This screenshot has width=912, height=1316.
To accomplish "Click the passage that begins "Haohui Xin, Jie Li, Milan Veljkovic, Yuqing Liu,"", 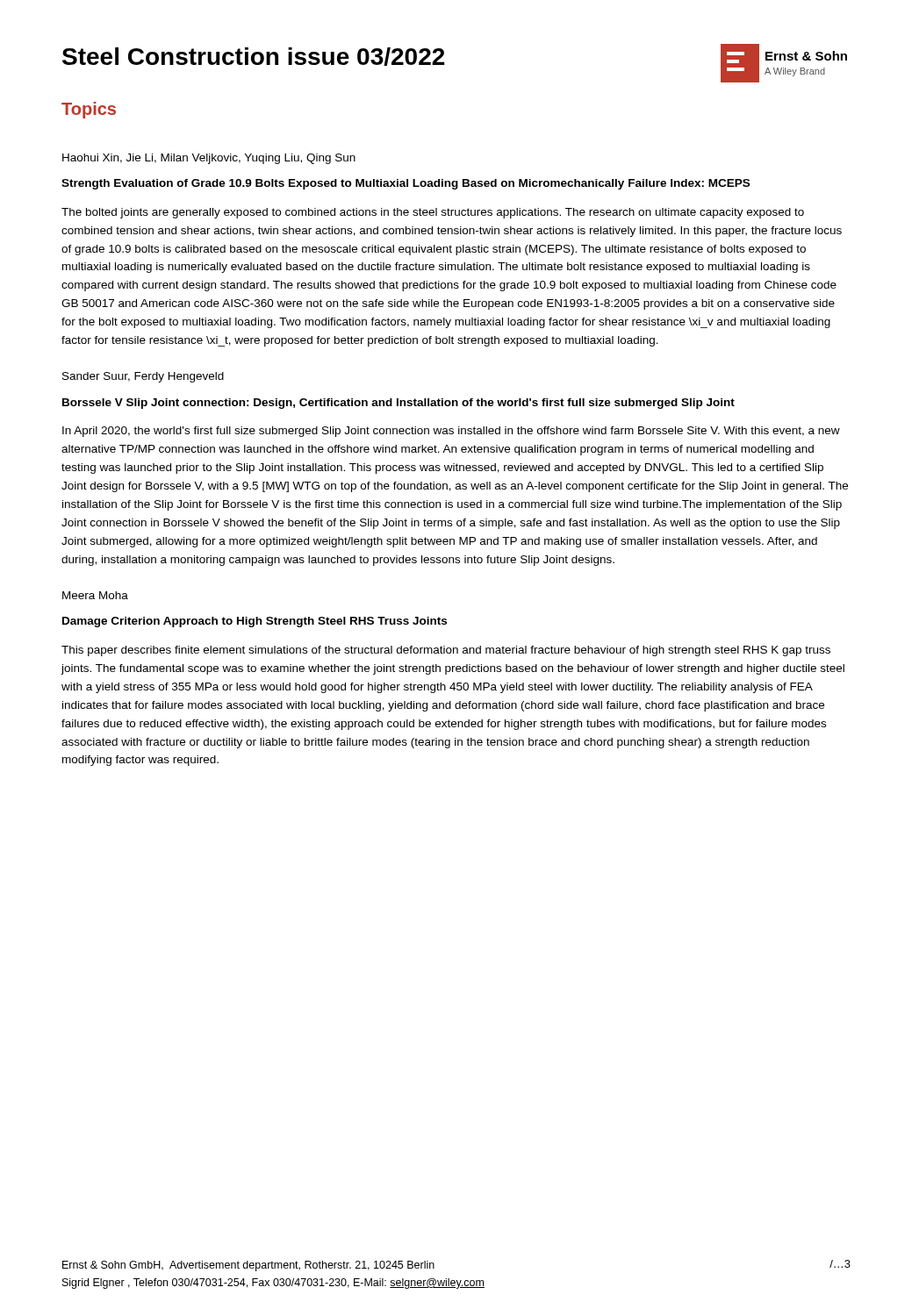I will pyautogui.click(x=209, y=159).
